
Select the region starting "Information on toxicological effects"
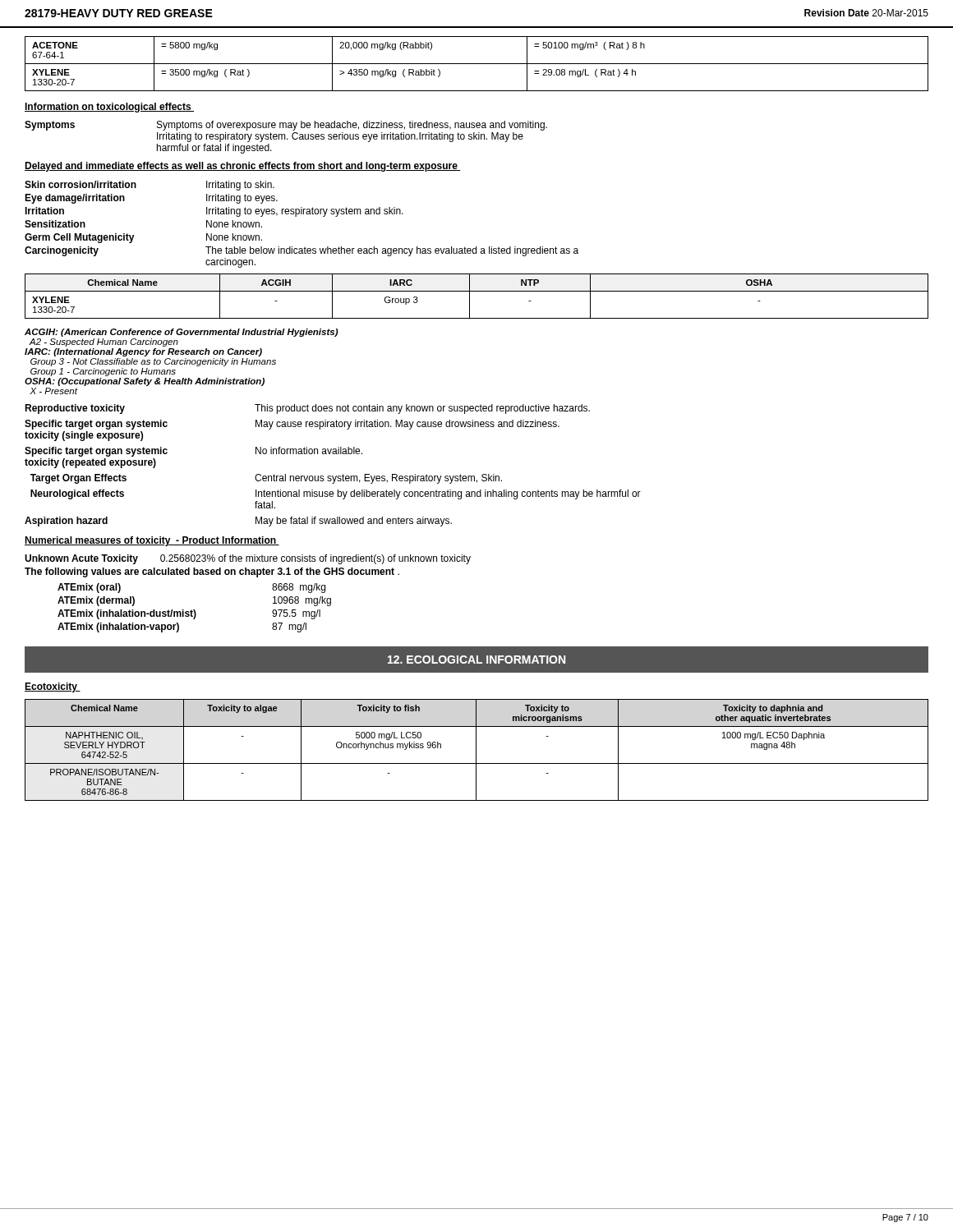[109, 107]
